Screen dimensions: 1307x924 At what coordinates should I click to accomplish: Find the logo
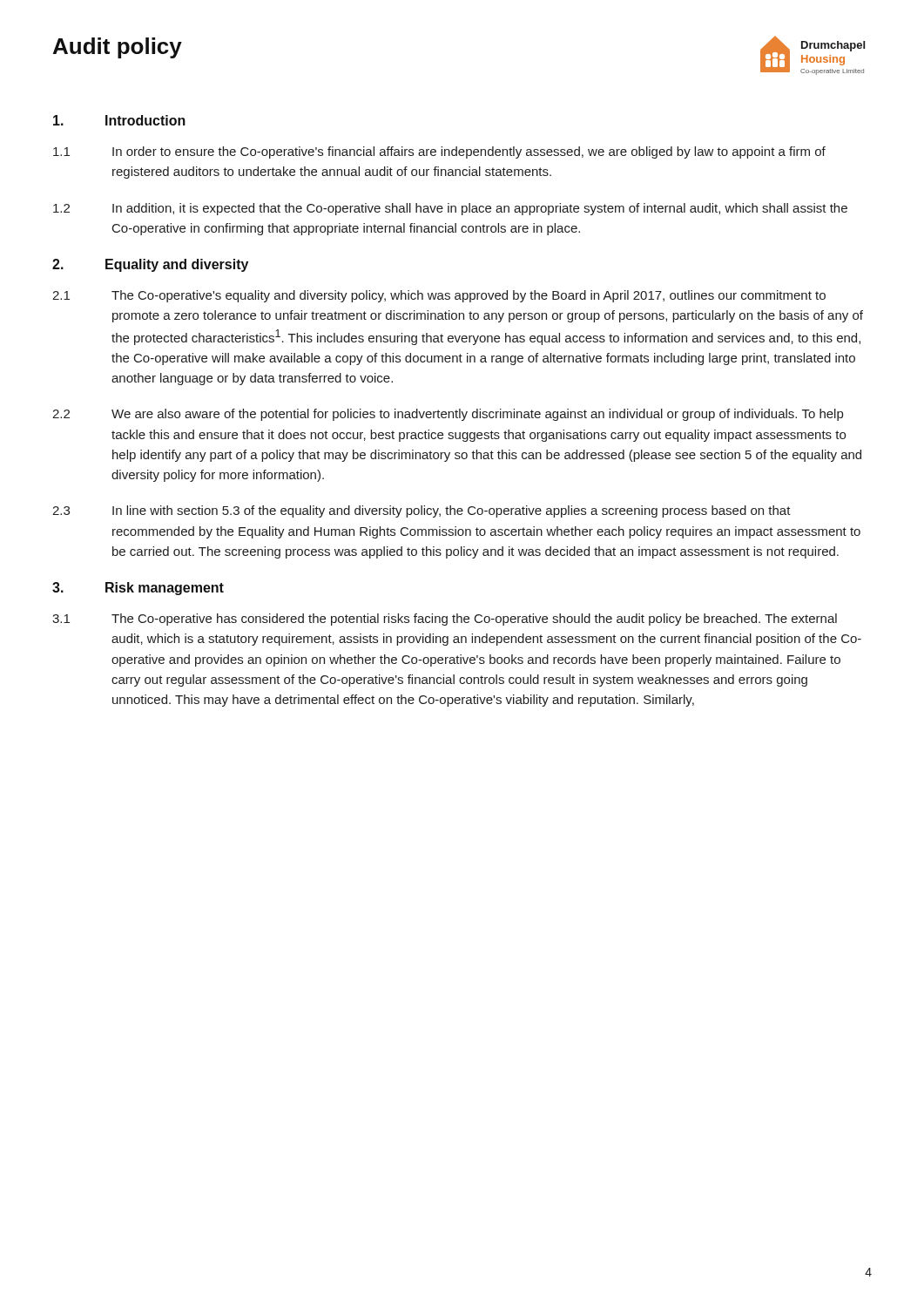coord(815,56)
